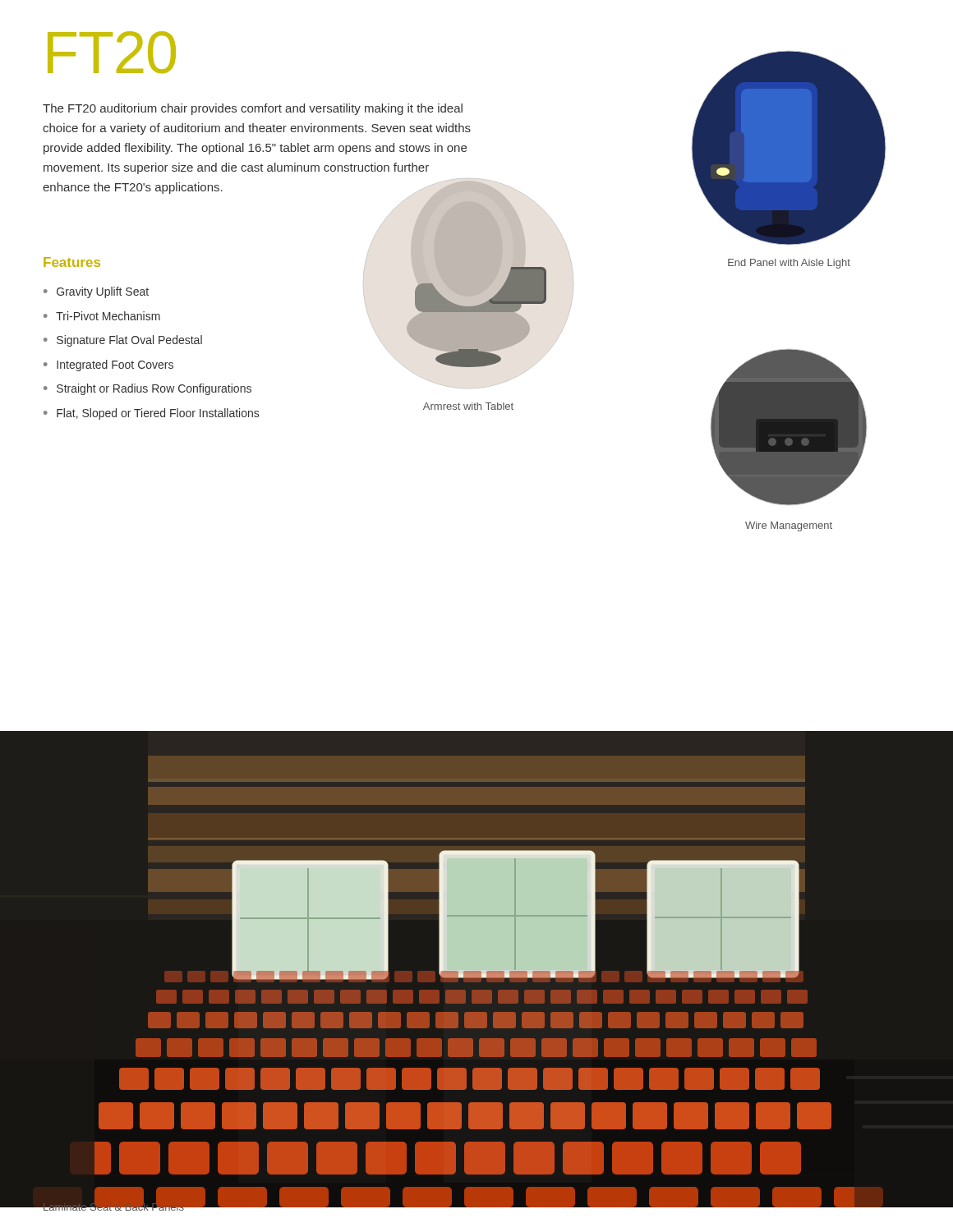The image size is (953, 1232).
Task: Where does it say "•Signature Flat Oval Pedestal"?
Action: point(123,341)
